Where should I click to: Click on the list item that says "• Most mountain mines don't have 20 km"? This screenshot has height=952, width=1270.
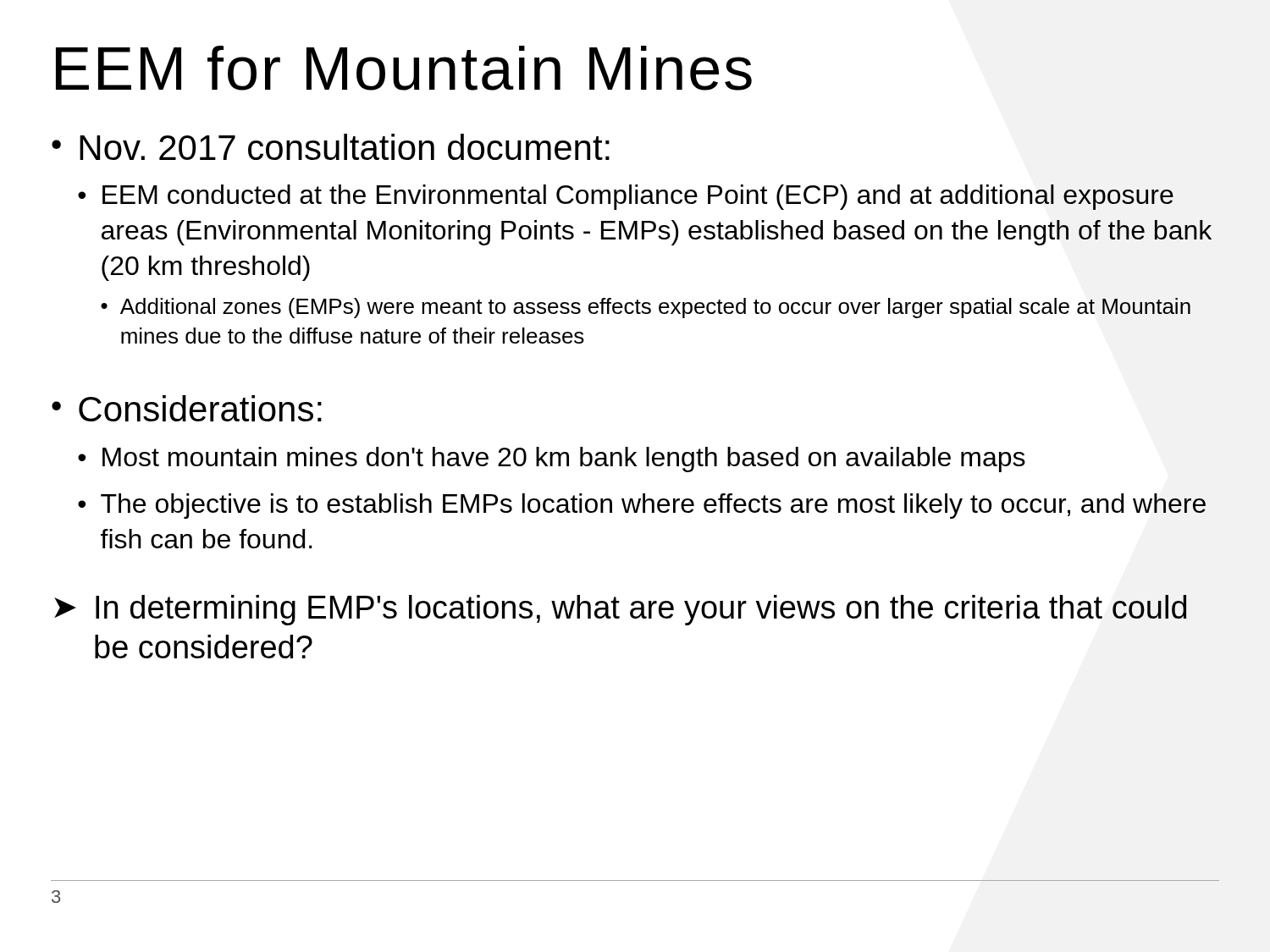[648, 457]
